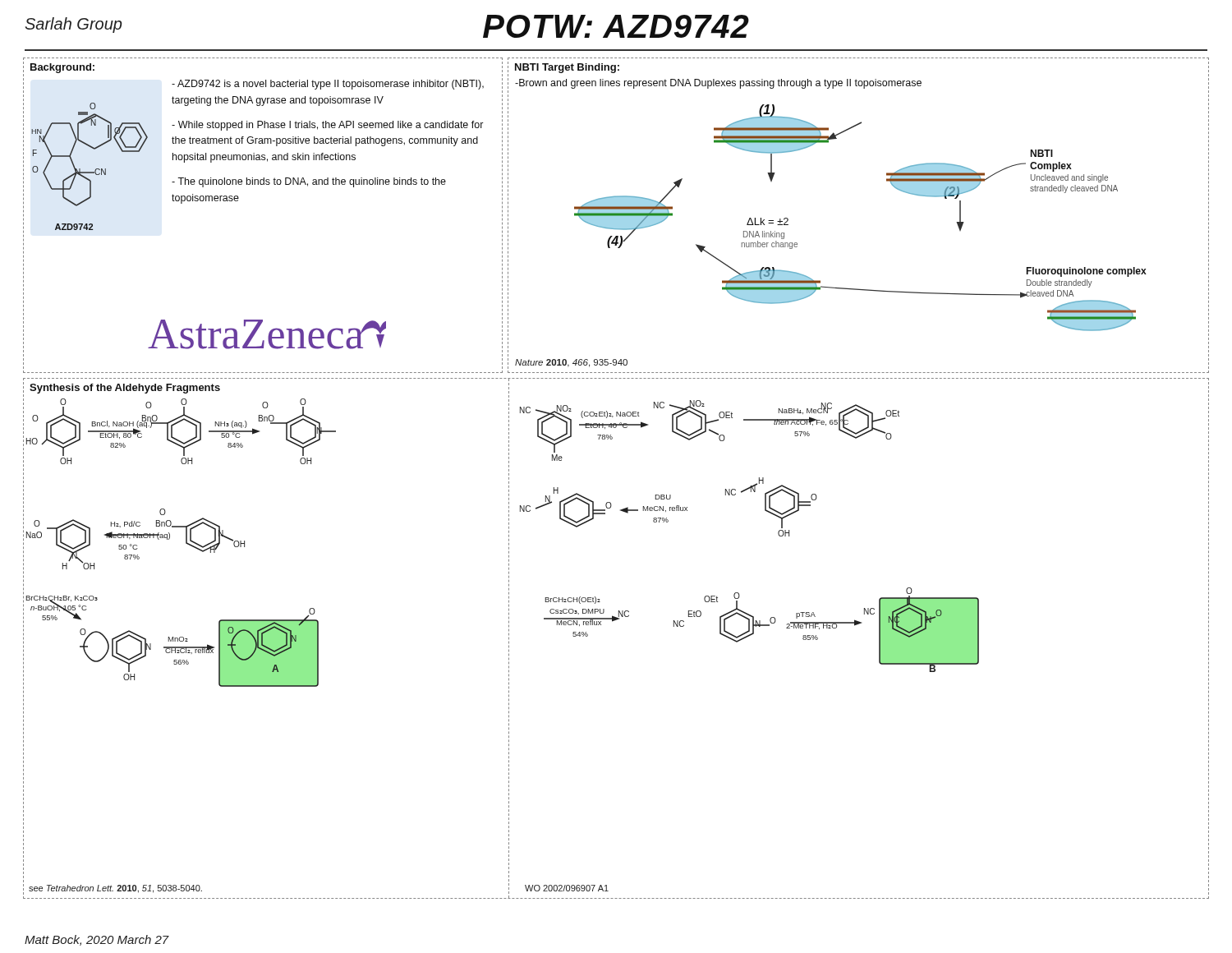Where does it say "Synthesis of the Aldehyde Fragments"?
The width and height of the screenshot is (1232, 953).
[x=125, y=387]
